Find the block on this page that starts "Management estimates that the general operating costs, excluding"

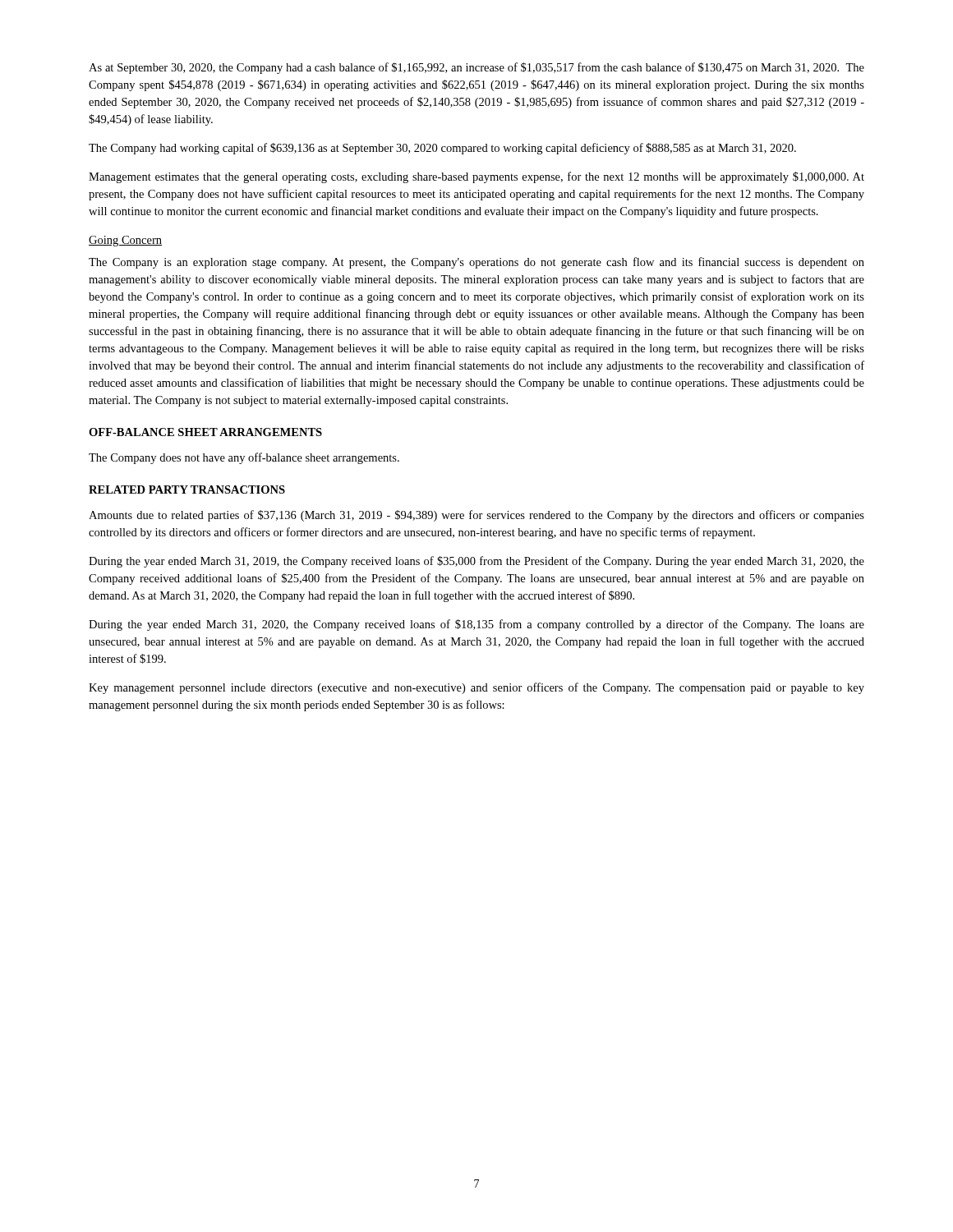tap(476, 194)
